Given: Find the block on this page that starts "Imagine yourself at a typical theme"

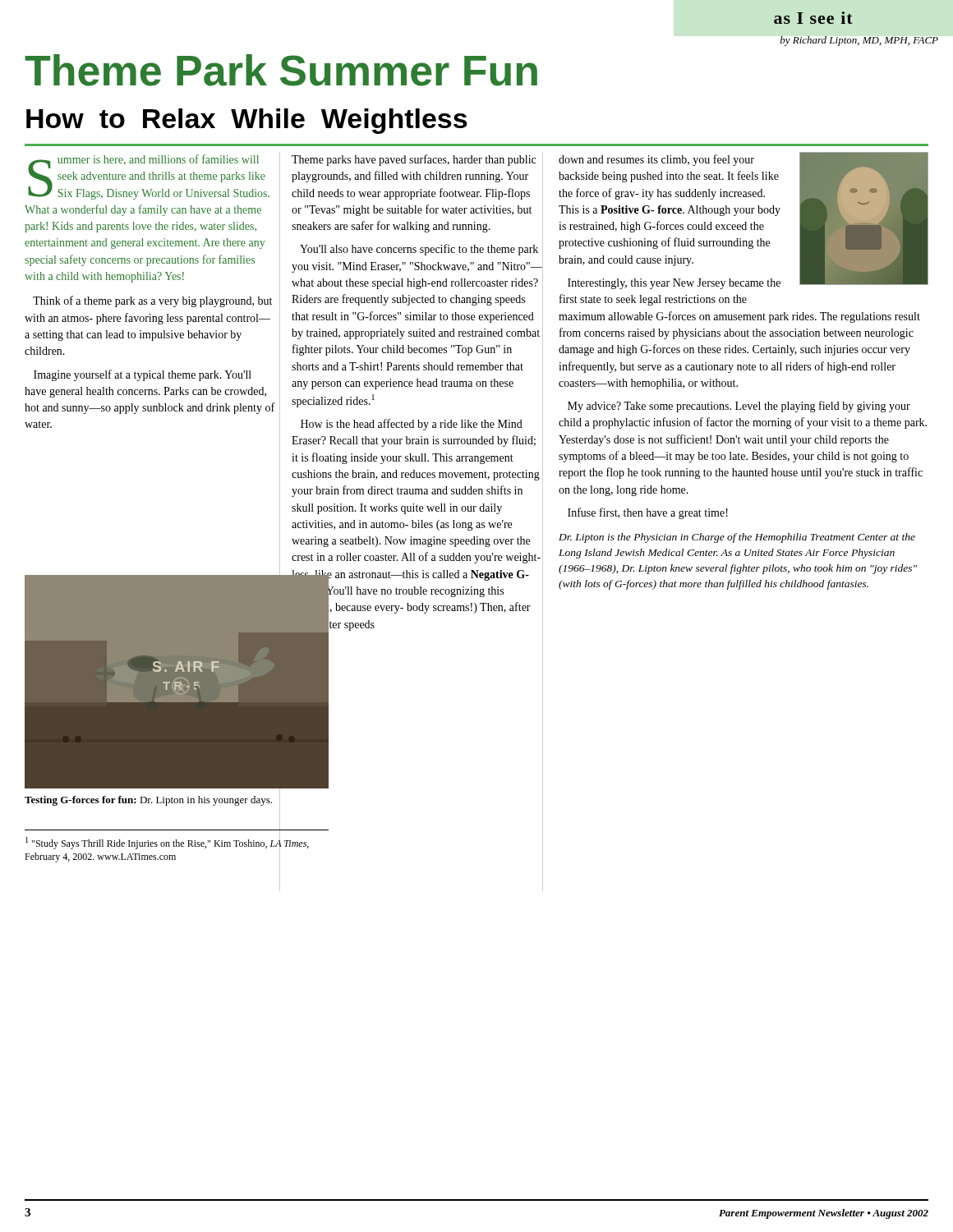Looking at the screenshot, I should 150,400.
